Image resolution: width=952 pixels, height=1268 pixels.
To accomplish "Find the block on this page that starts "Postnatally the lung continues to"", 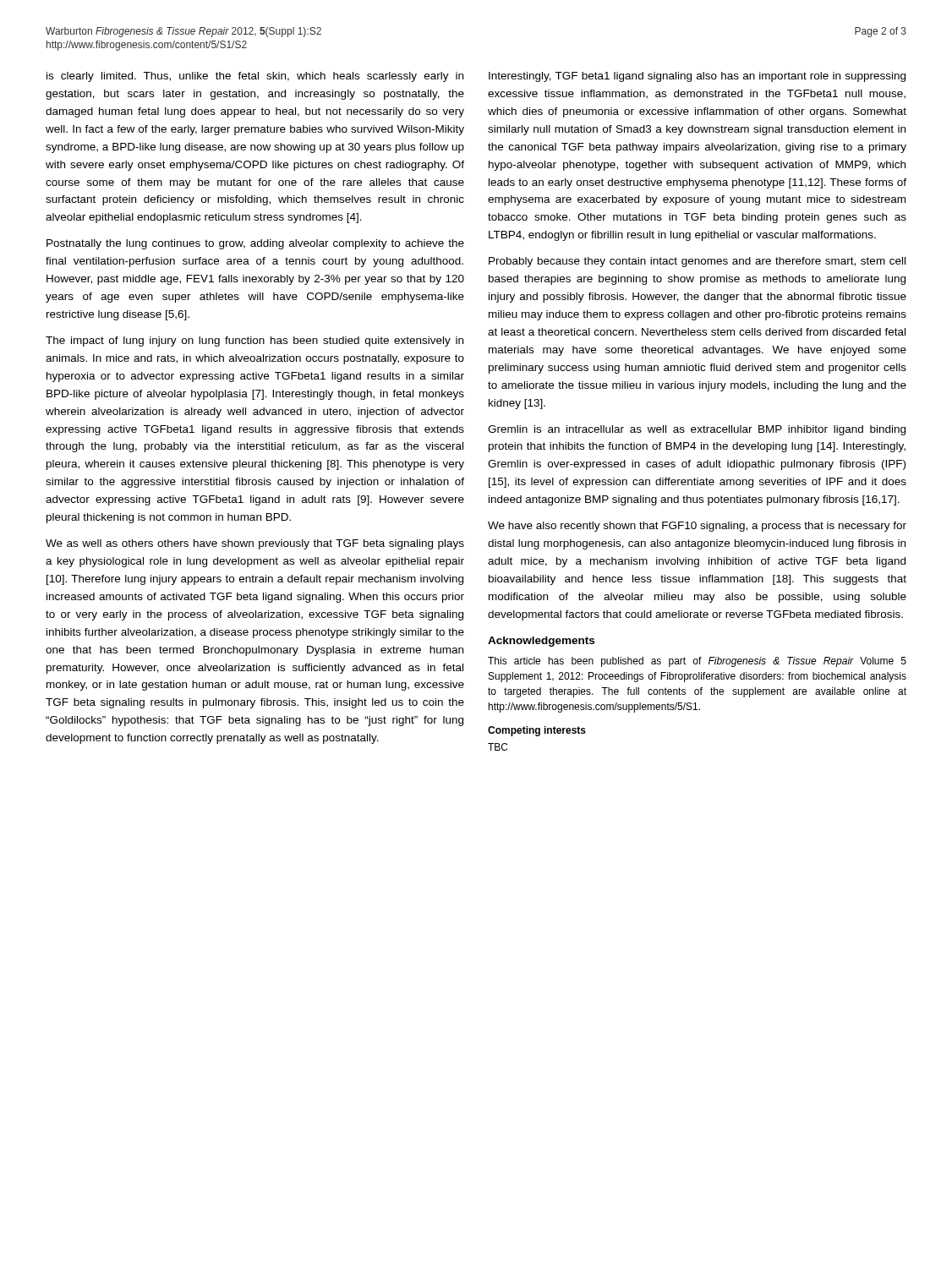I will [x=255, y=279].
